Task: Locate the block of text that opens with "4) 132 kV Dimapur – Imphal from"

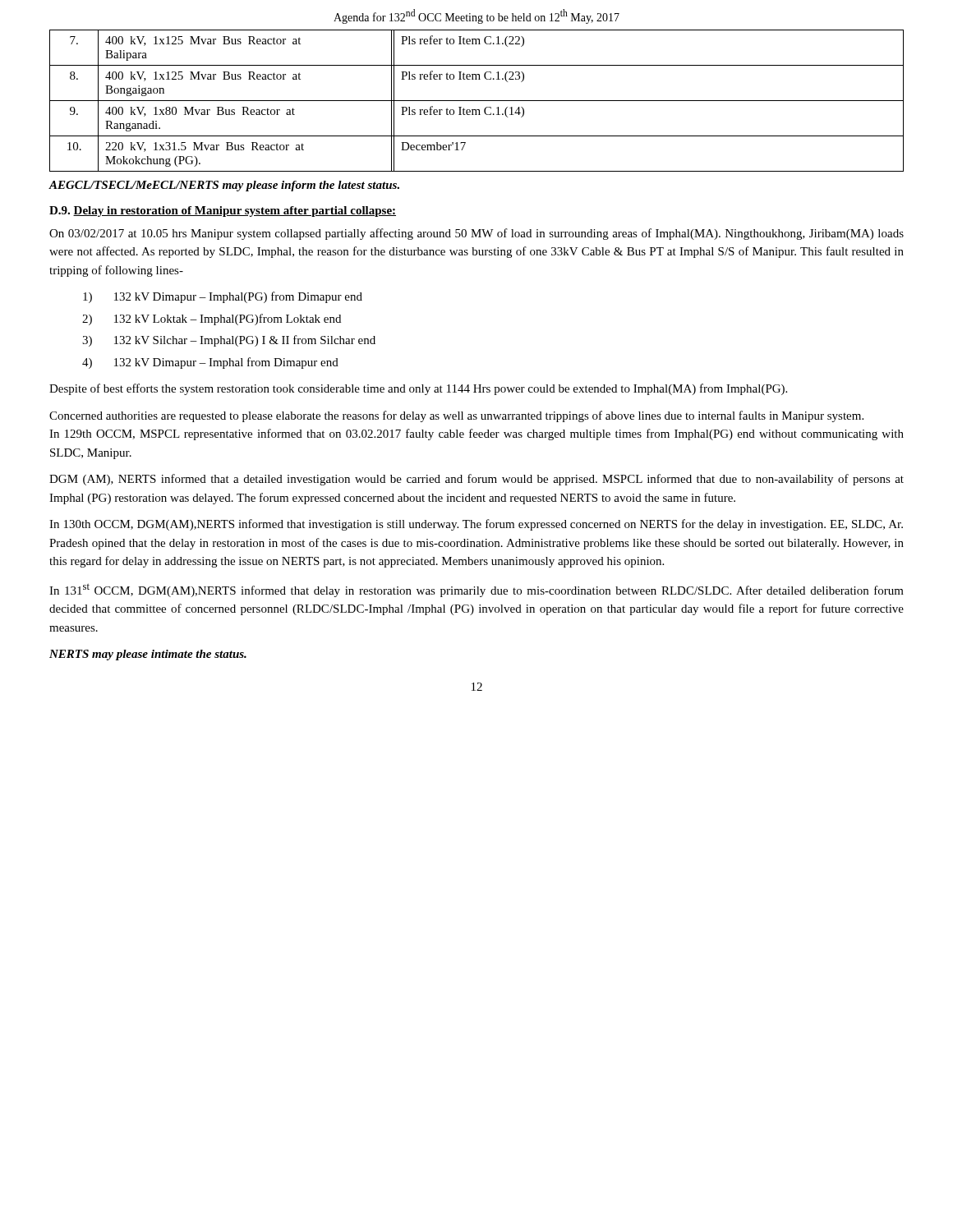Action: [x=210, y=362]
